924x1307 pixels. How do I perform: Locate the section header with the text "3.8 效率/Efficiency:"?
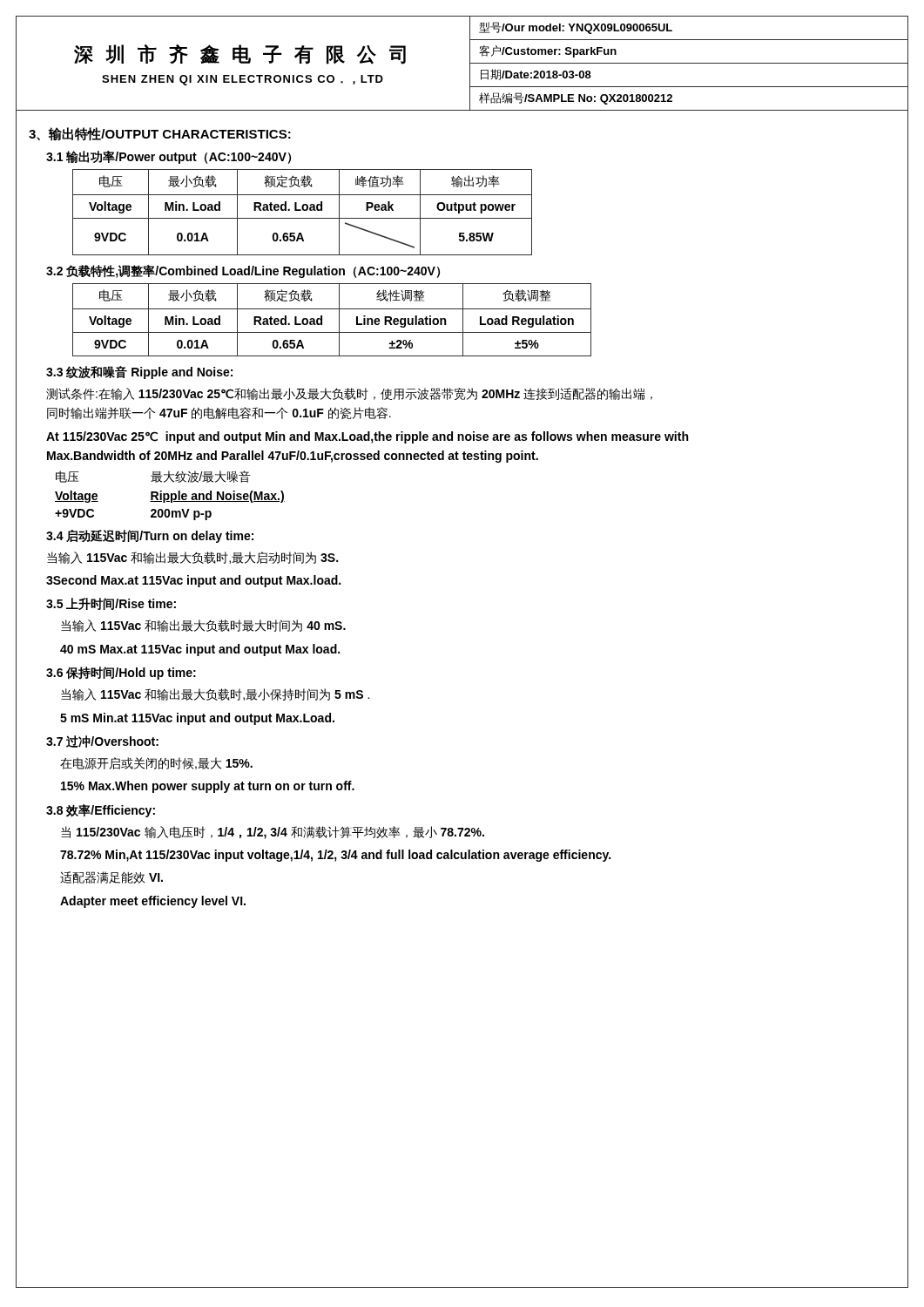101,810
